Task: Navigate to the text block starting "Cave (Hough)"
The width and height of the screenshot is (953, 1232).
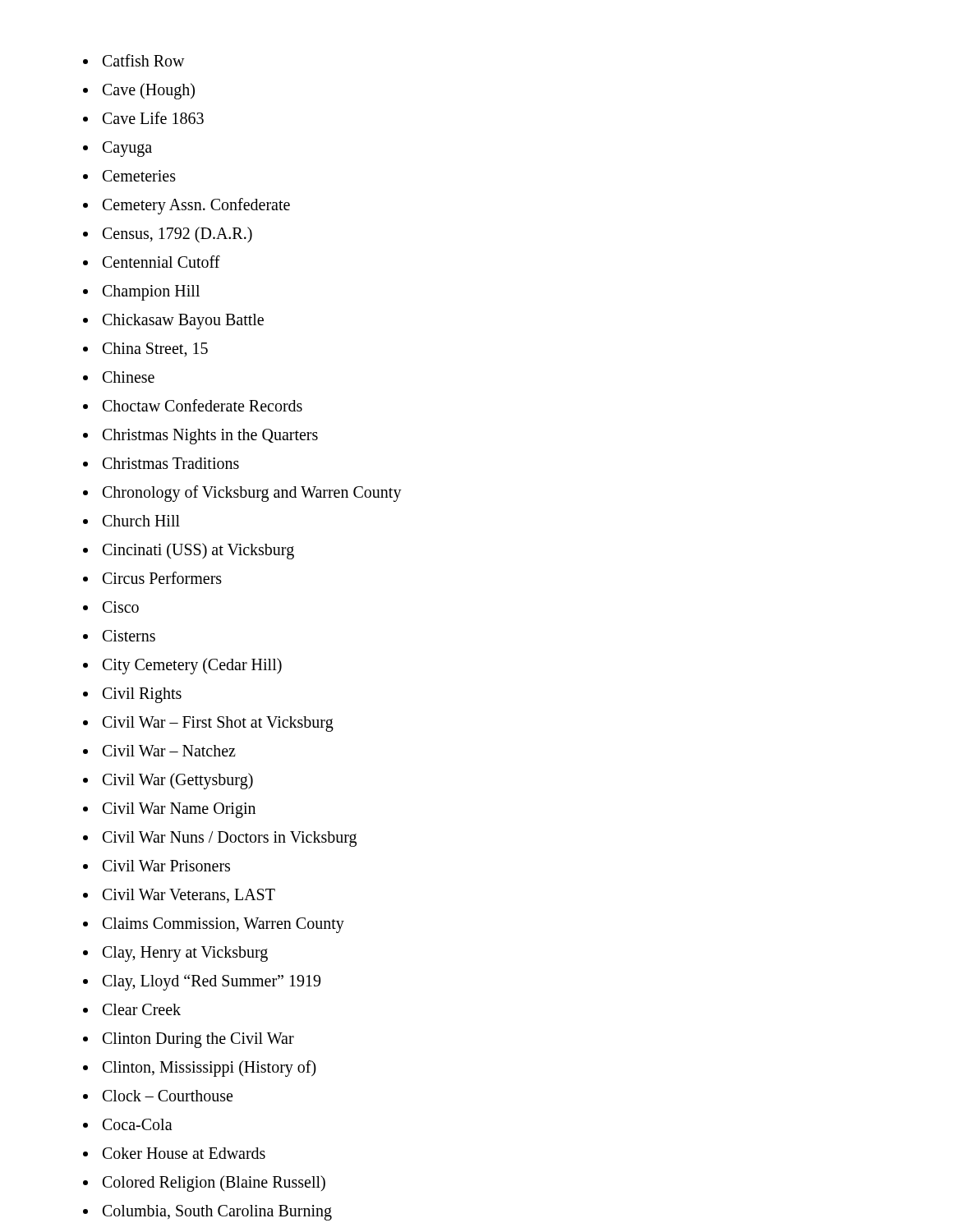Action: click(x=149, y=90)
